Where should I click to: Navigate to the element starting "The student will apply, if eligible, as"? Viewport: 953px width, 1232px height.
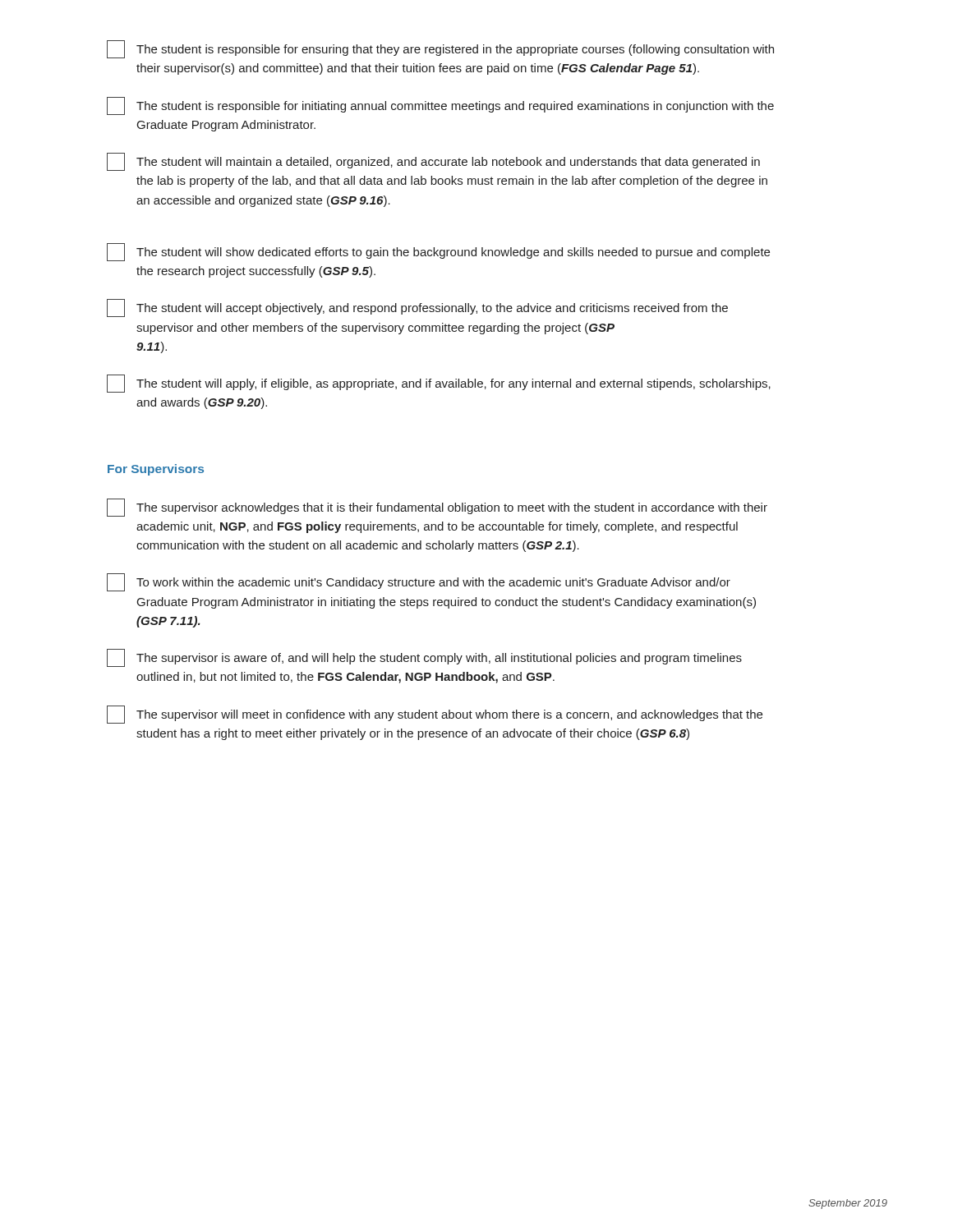pos(444,393)
